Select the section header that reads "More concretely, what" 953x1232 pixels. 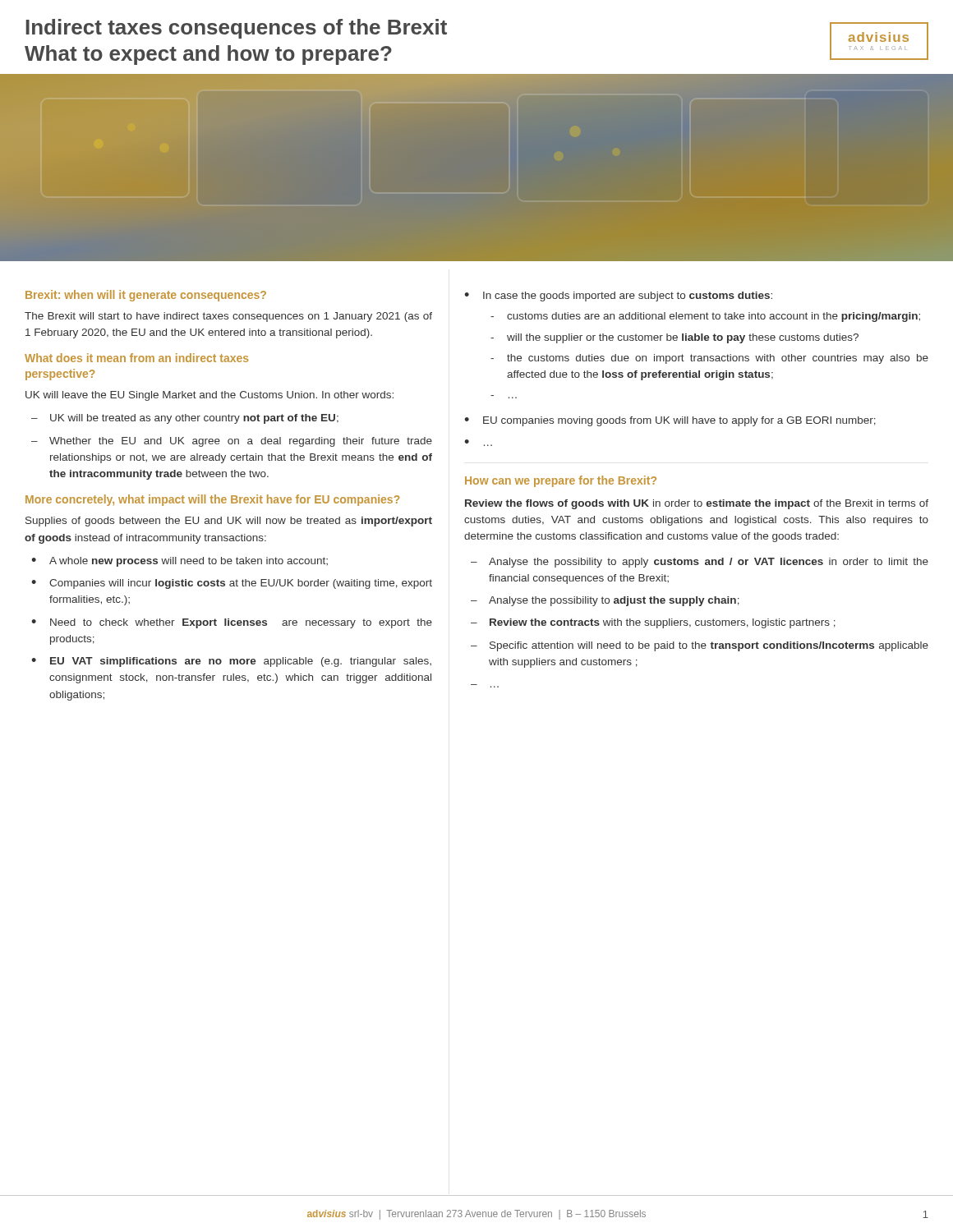pos(212,500)
